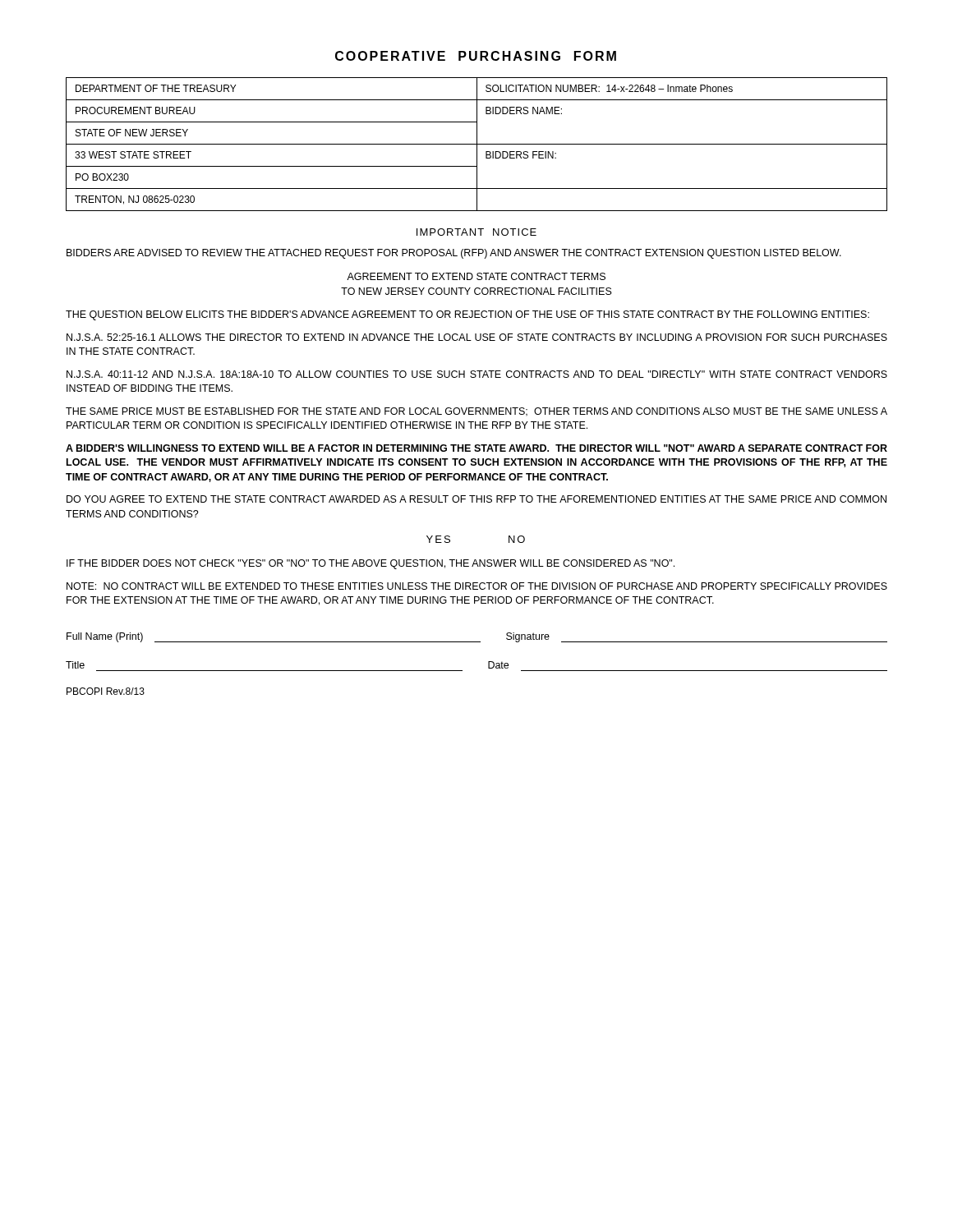Screen dimensions: 1232x953
Task: Click the passage that begins "DO YOU AGREE TO EXTEND THE STATE"
Action: click(476, 507)
